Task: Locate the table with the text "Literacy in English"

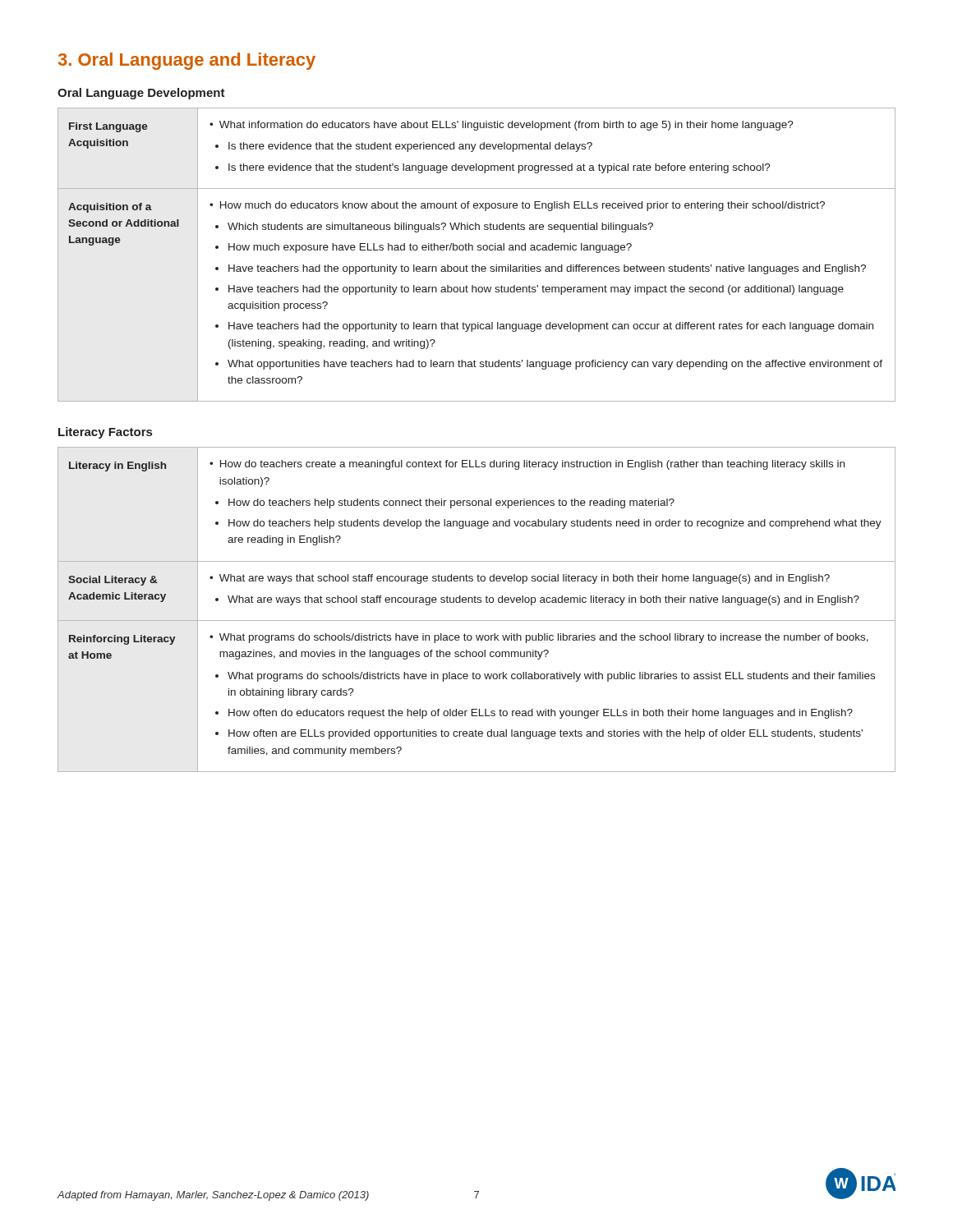Action: [476, 609]
